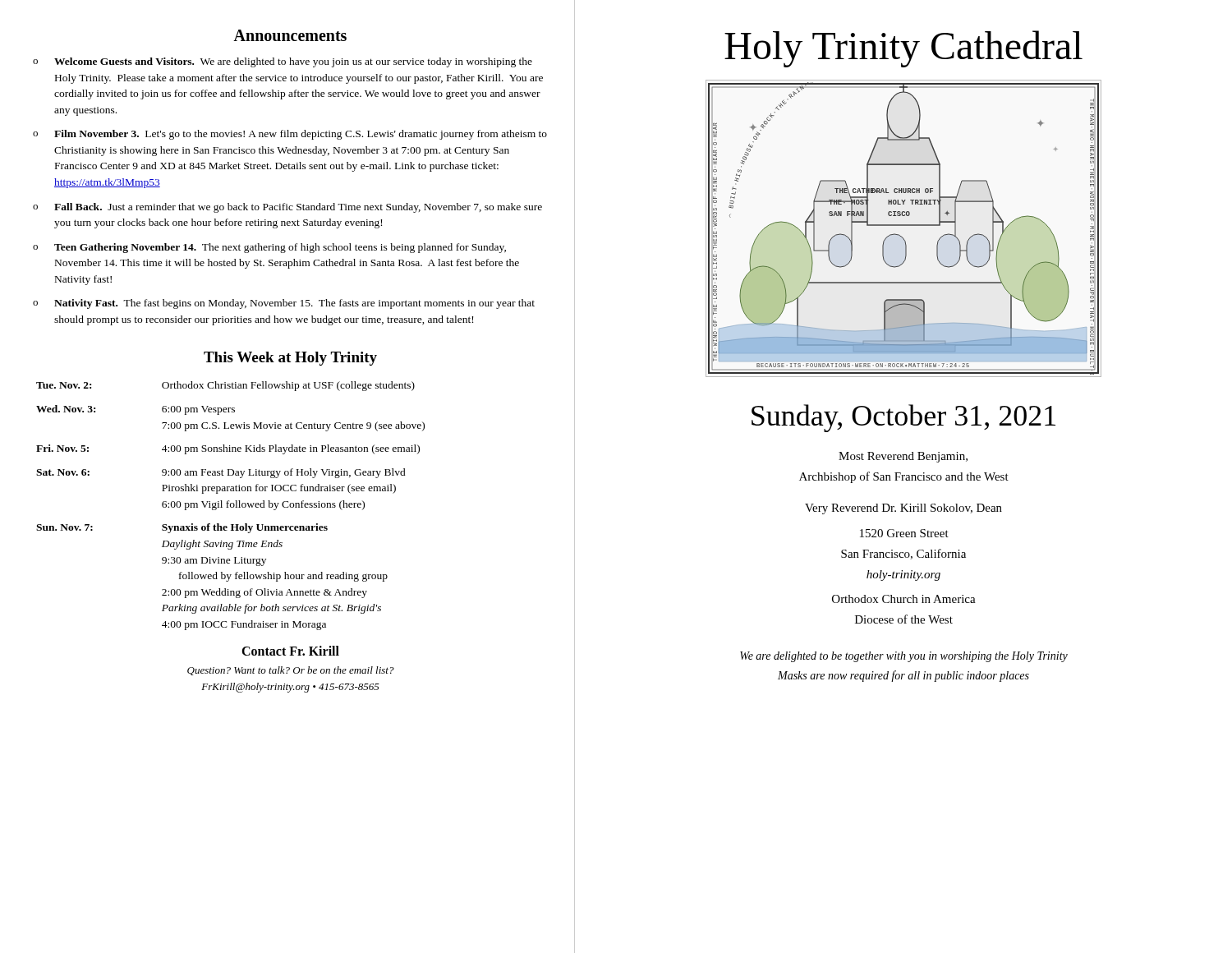The height and width of the screenshot is (953, 1232).
Task: Find "Contact Fr. Kirill" on this page
Action: (x=290, y=651)
